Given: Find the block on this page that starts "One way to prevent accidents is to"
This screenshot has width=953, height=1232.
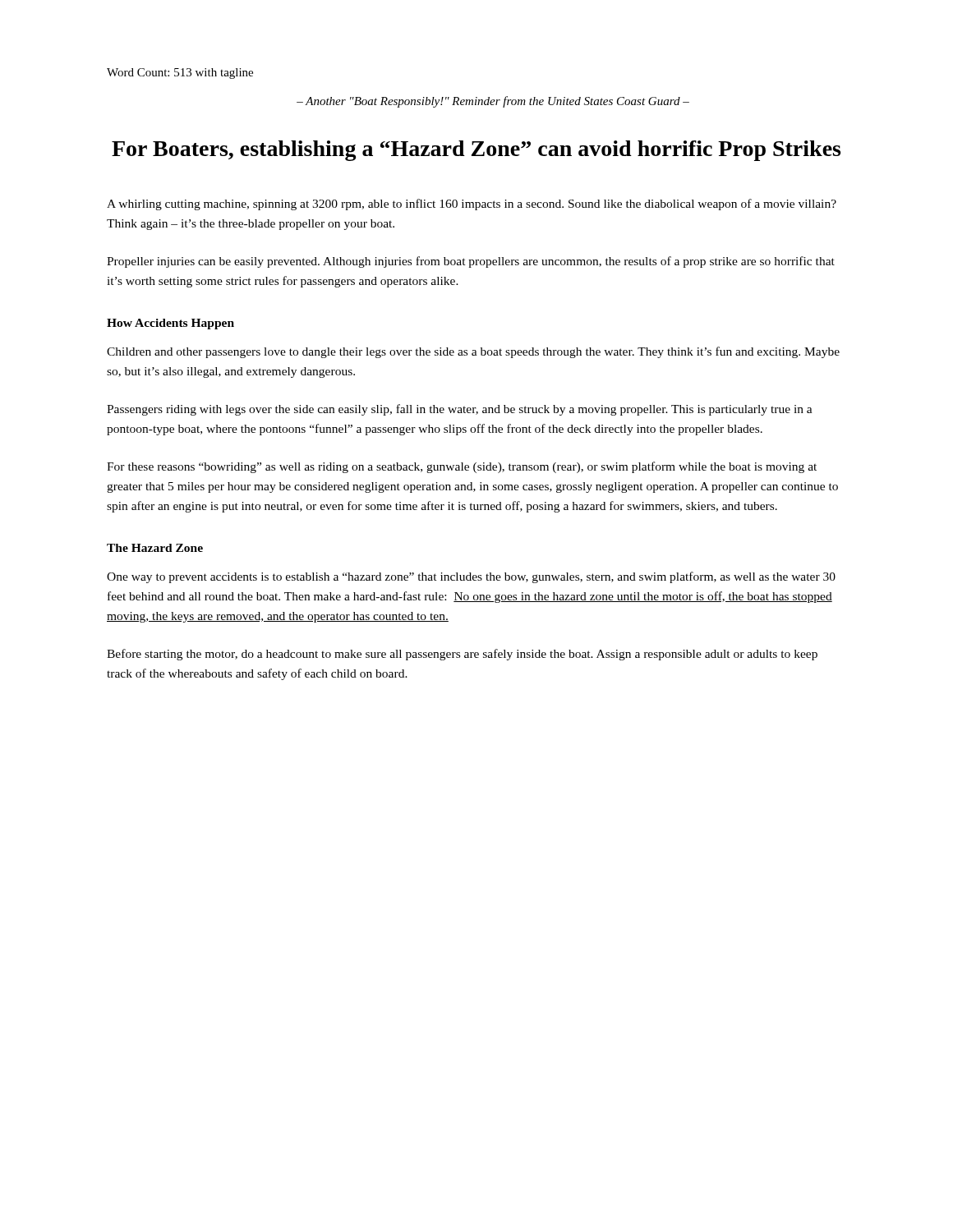Looking at the screenshot, I should 471,596.
